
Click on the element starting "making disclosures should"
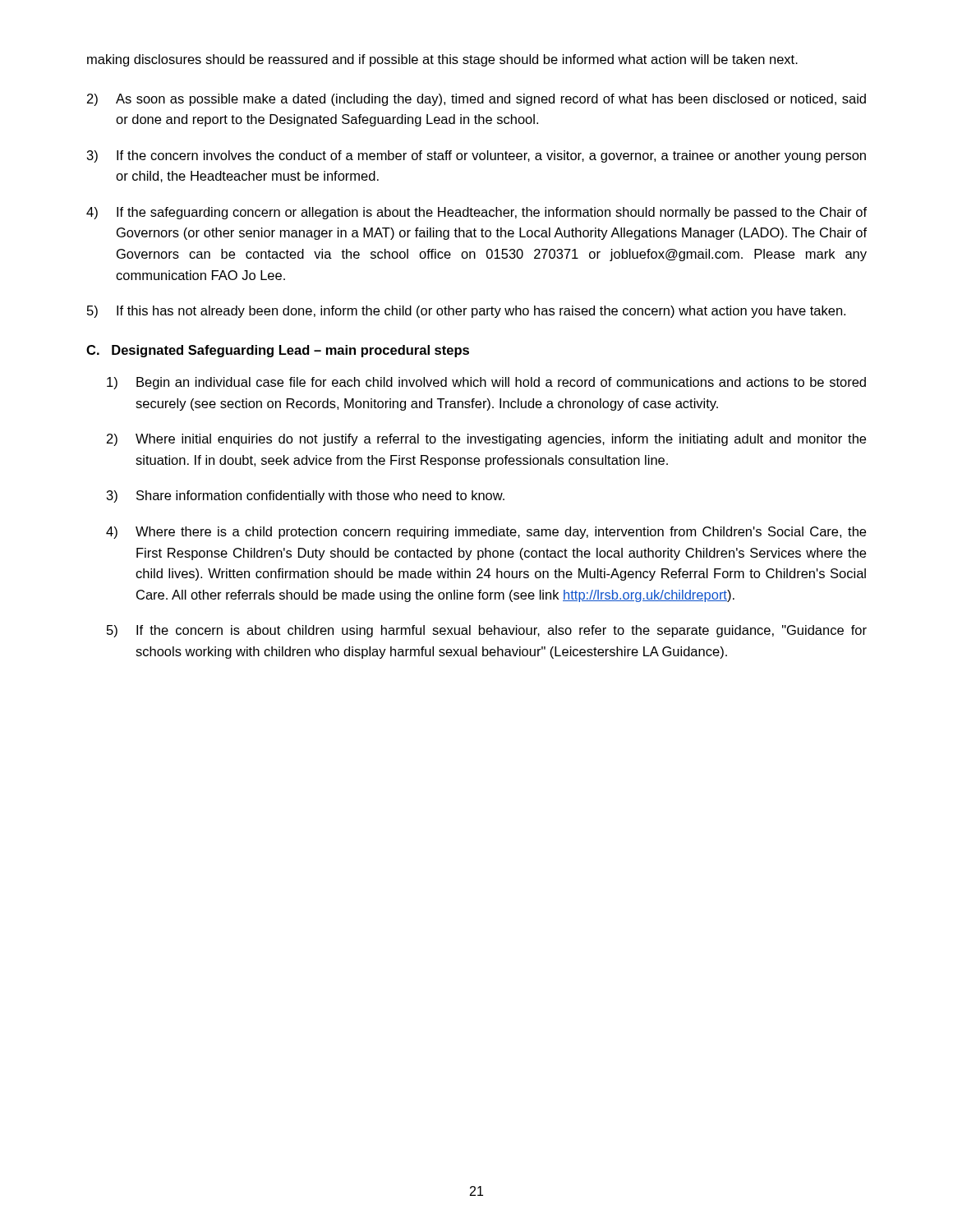tap(442, 59)
